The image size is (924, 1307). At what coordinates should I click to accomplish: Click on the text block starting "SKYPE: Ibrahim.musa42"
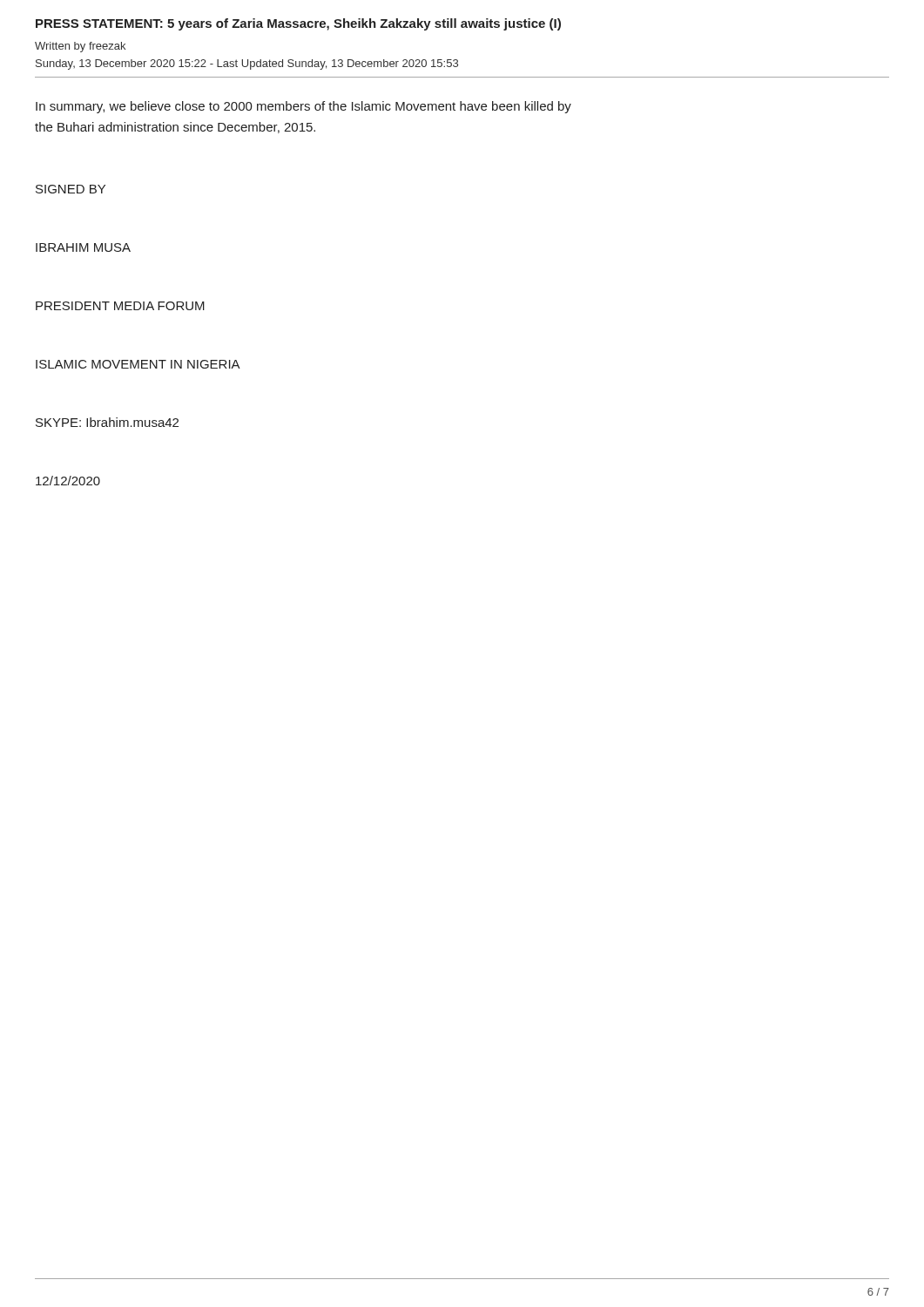click(107, 422)
